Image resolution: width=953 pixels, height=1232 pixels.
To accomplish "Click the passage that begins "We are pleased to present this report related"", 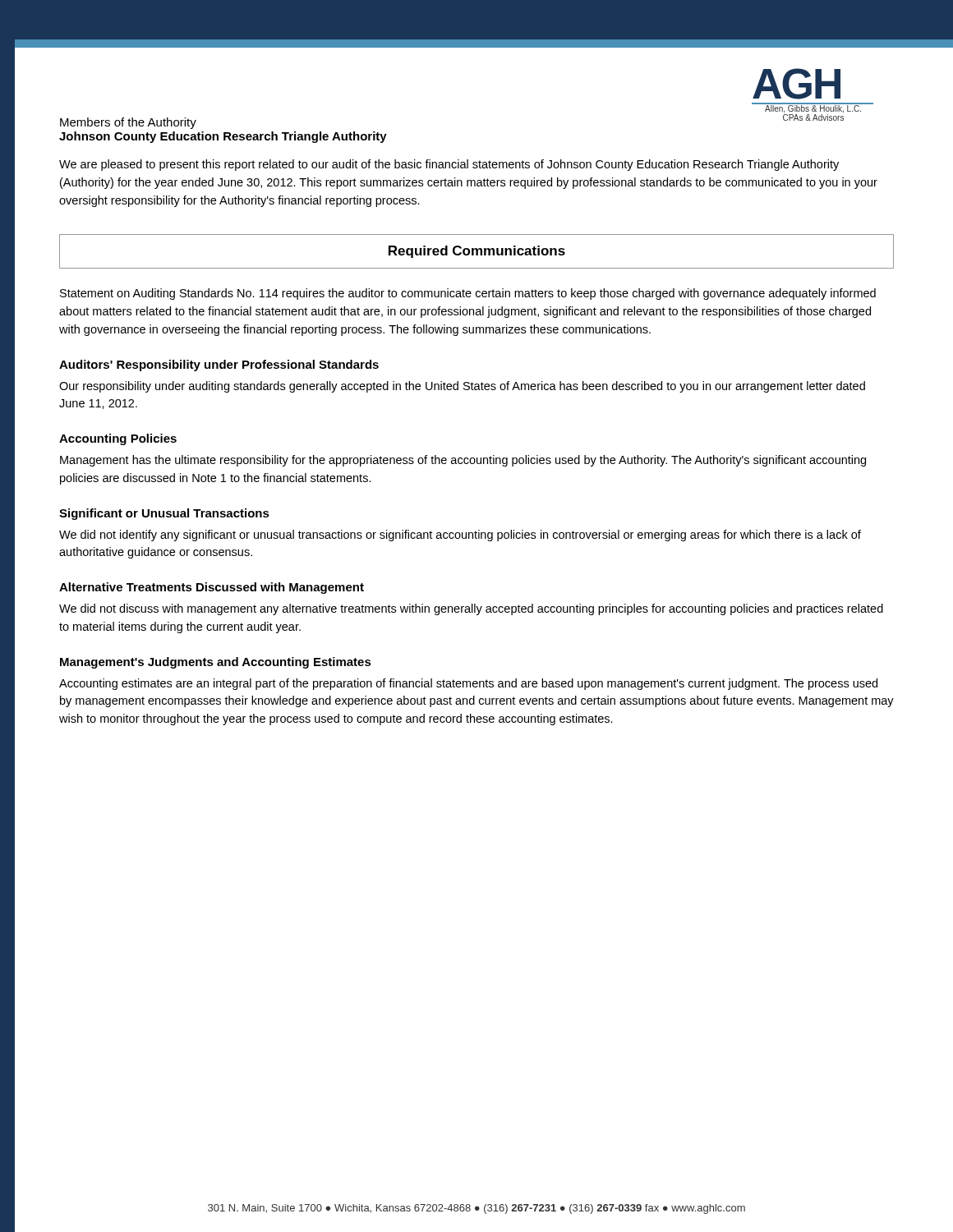I will [468, 182].
